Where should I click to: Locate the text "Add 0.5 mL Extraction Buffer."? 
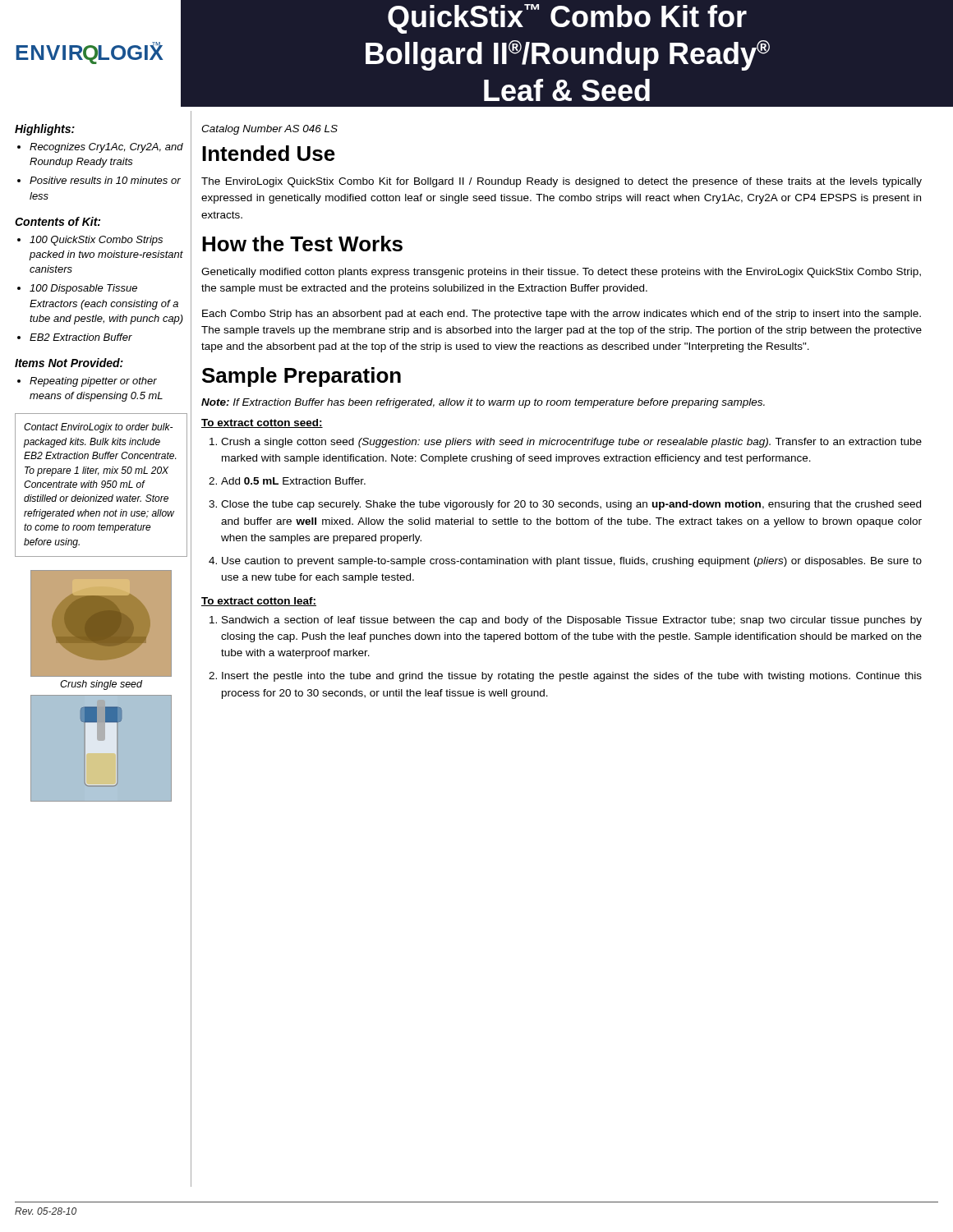[294, 481]
